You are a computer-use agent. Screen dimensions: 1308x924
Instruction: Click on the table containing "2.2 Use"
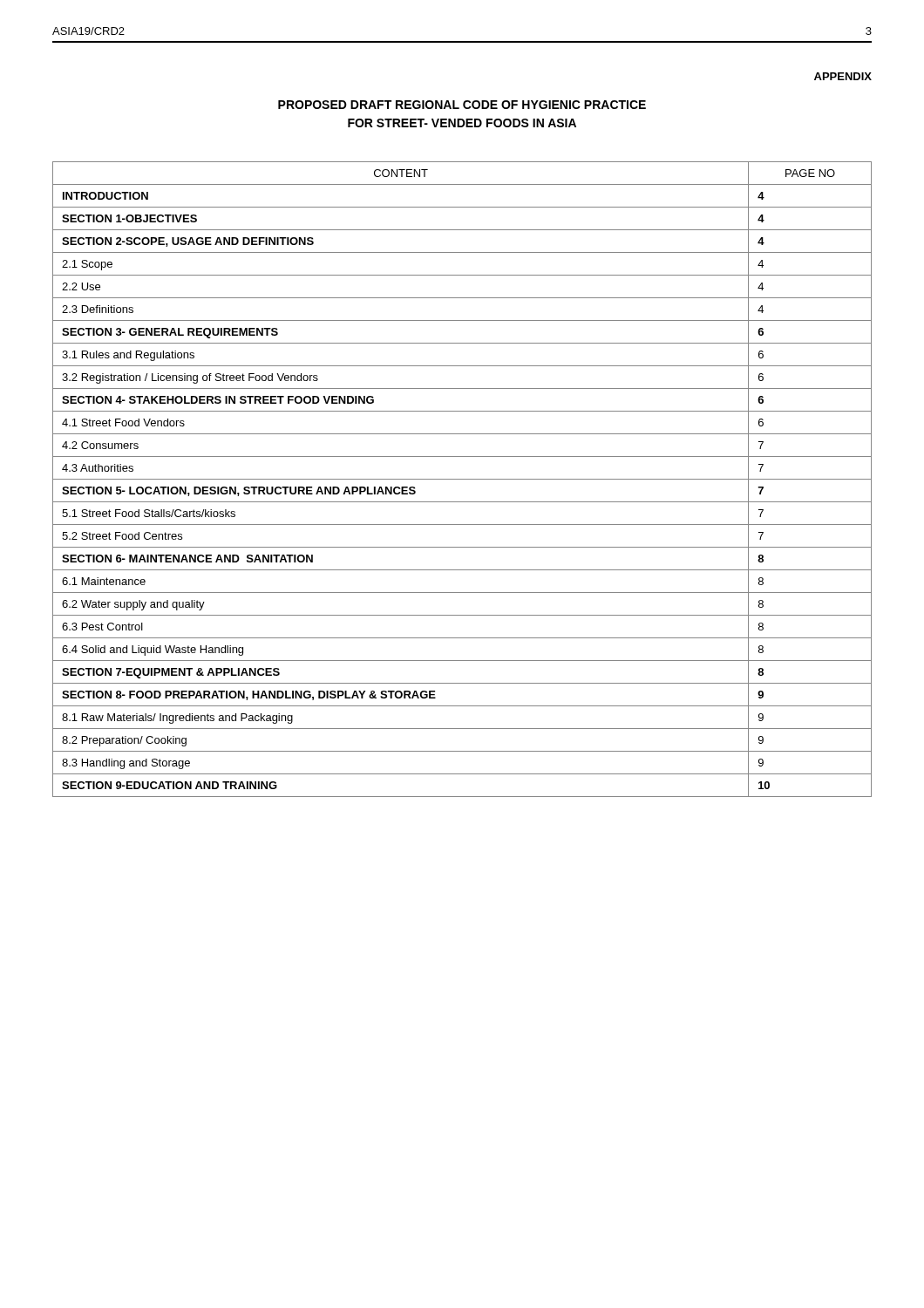coord(462,479)
